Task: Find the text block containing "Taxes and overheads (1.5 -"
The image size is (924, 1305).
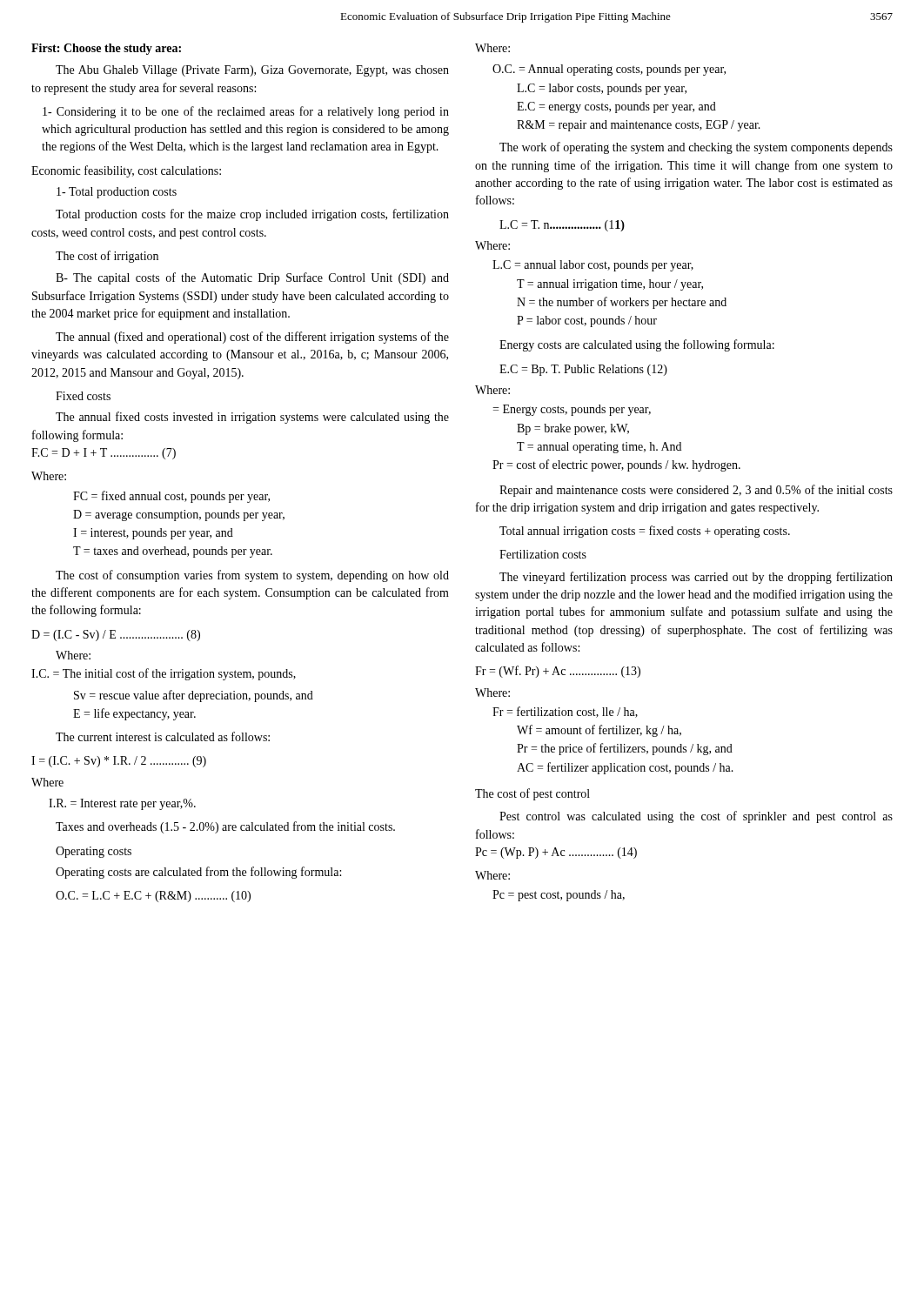Action: 226,827
